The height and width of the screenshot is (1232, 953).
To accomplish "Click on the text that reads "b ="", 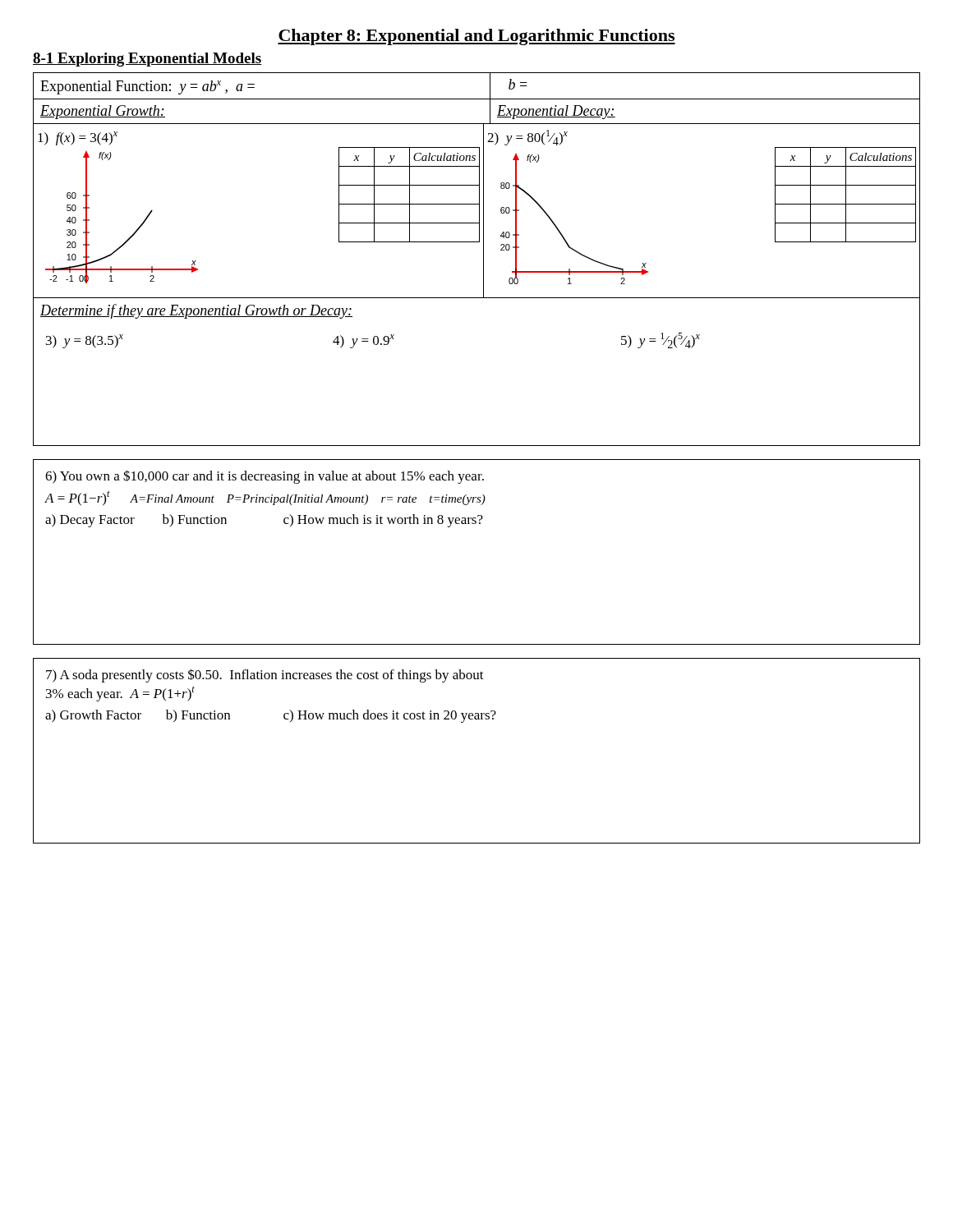I will 512,85.
